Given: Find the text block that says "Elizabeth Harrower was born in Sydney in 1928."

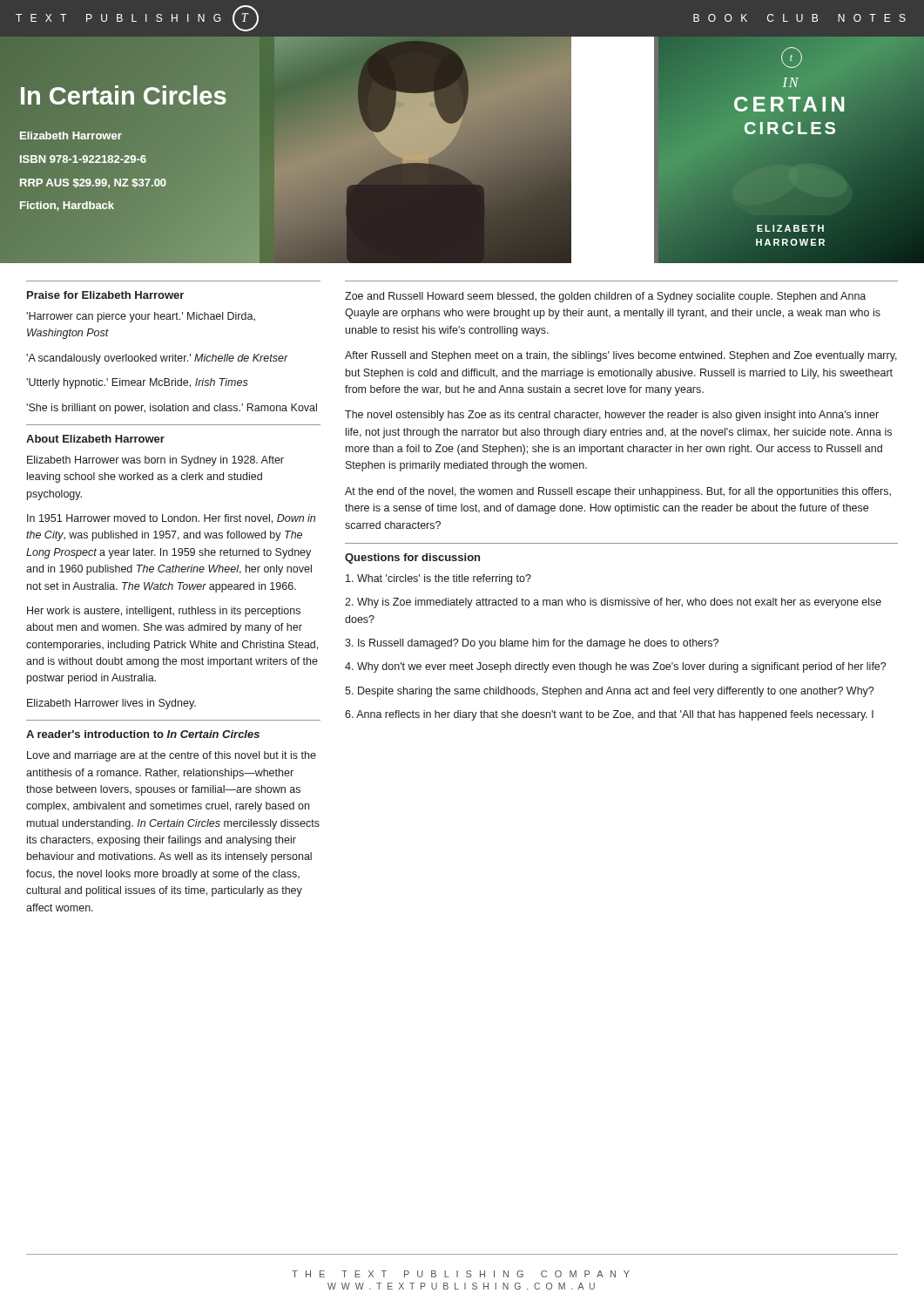Looking at the screenshot, I should pos(155,477).
